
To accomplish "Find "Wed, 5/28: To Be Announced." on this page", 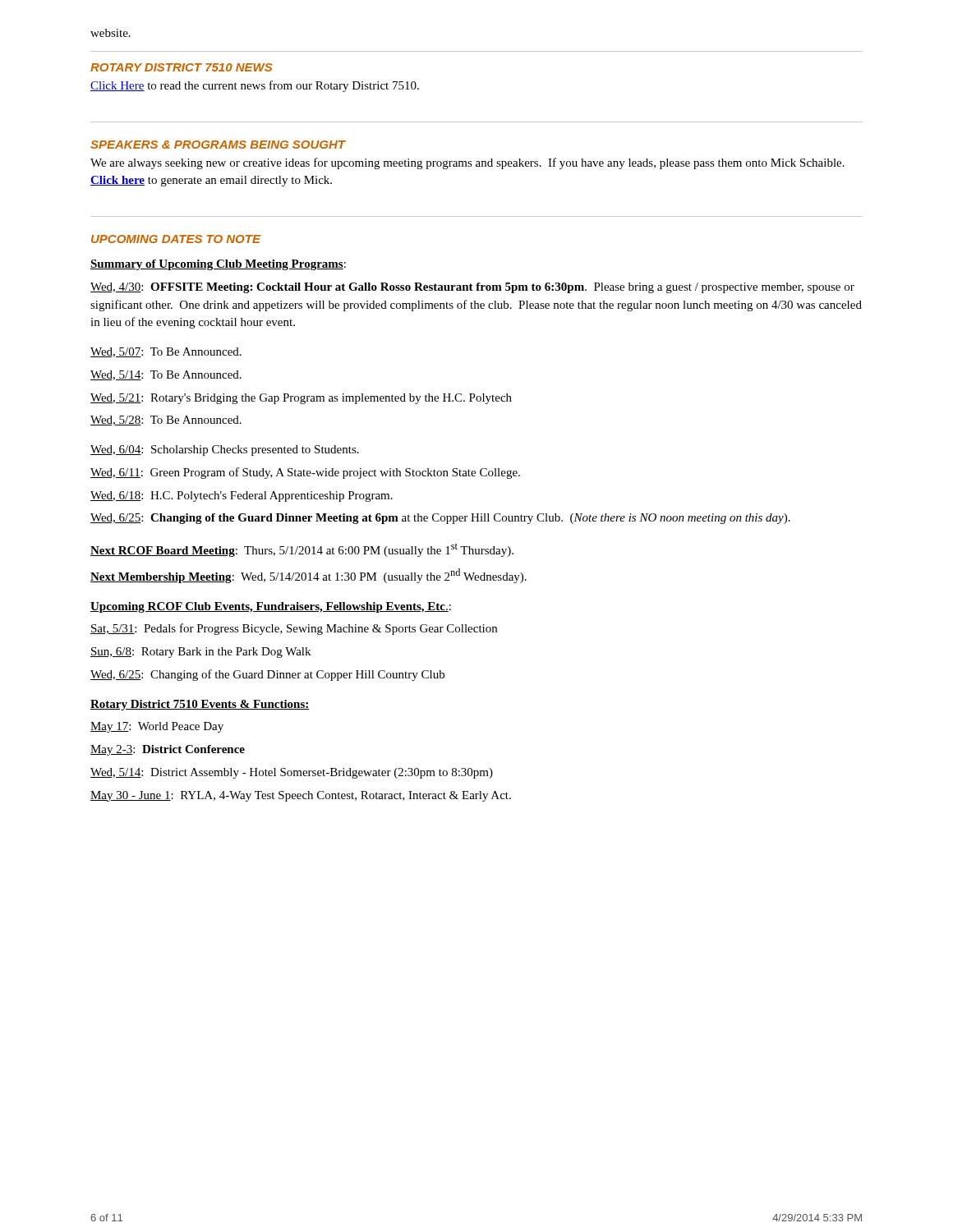I will [166, 420].
